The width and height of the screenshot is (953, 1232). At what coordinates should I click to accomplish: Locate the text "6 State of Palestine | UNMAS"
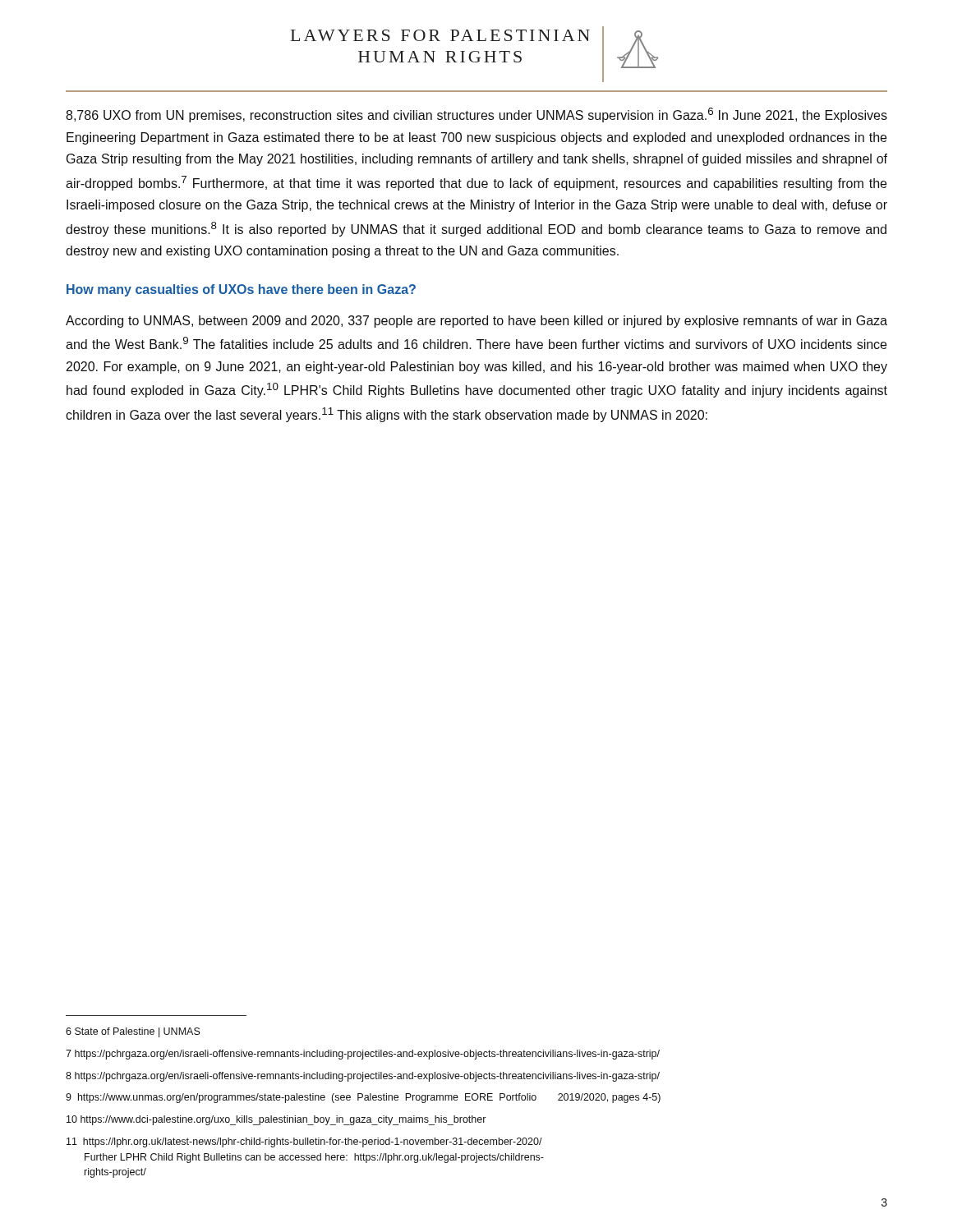(133, 1032)
